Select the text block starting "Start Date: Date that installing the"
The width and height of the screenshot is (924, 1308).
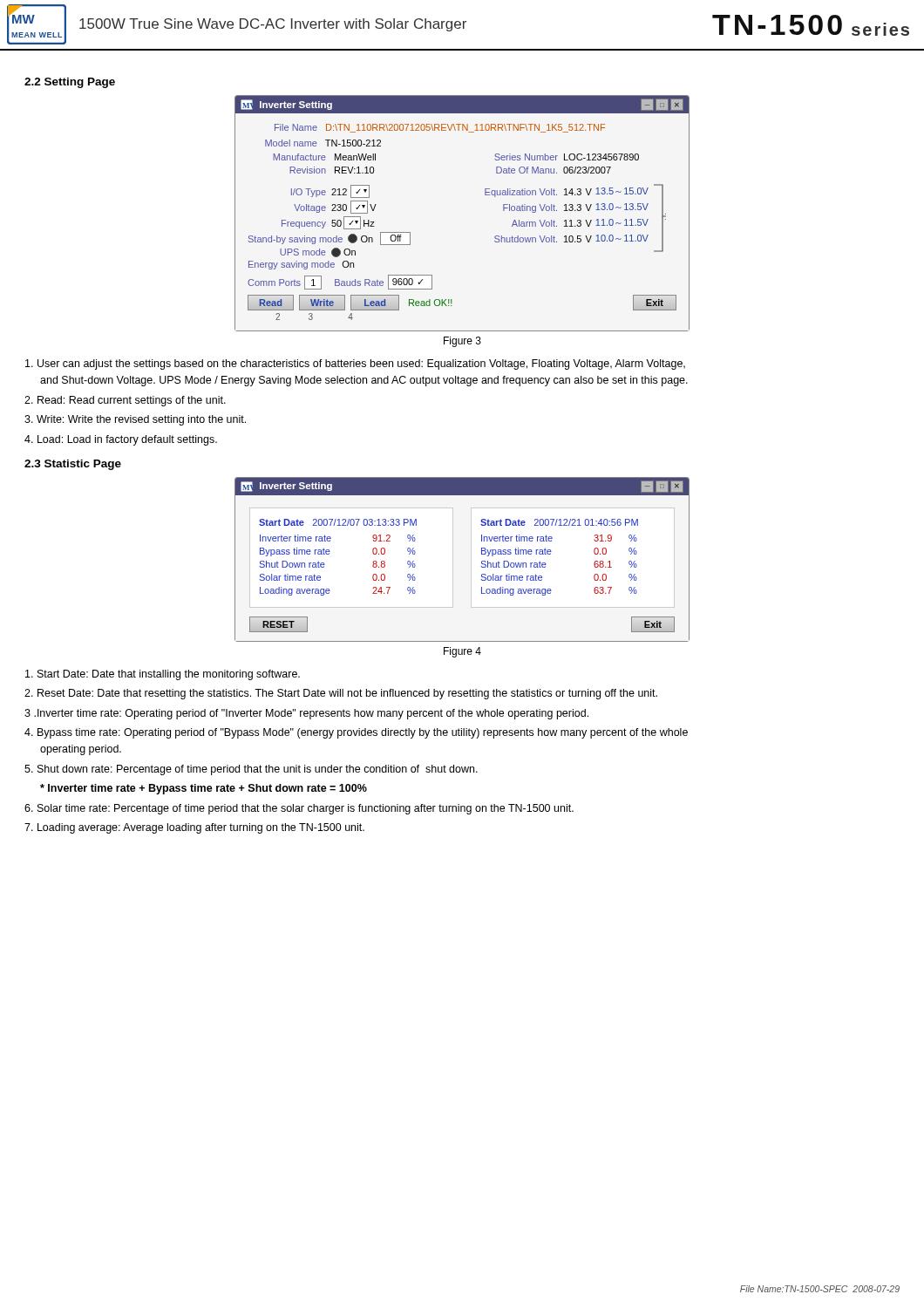162,674
